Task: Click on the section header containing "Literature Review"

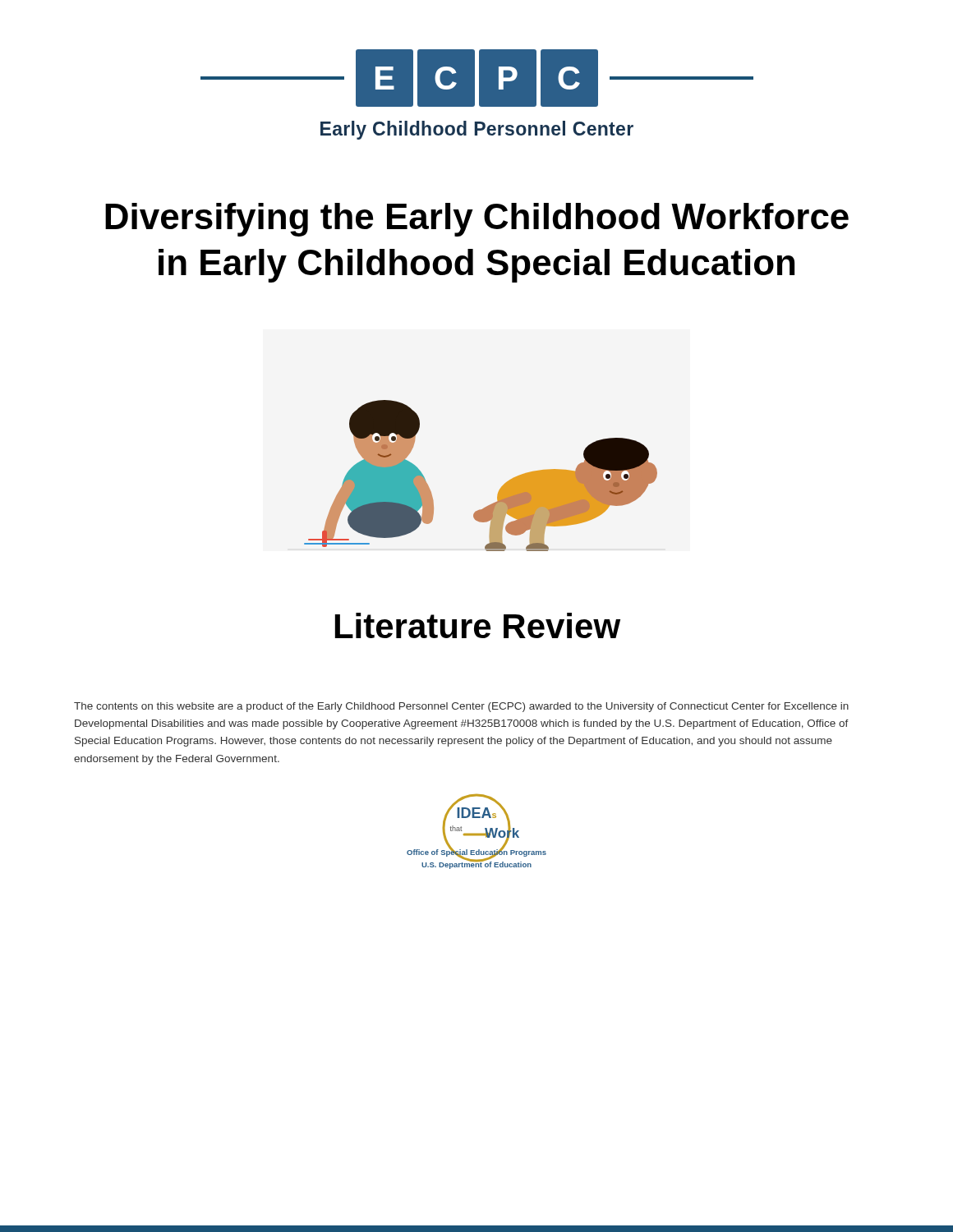Action: pos(476,626)
